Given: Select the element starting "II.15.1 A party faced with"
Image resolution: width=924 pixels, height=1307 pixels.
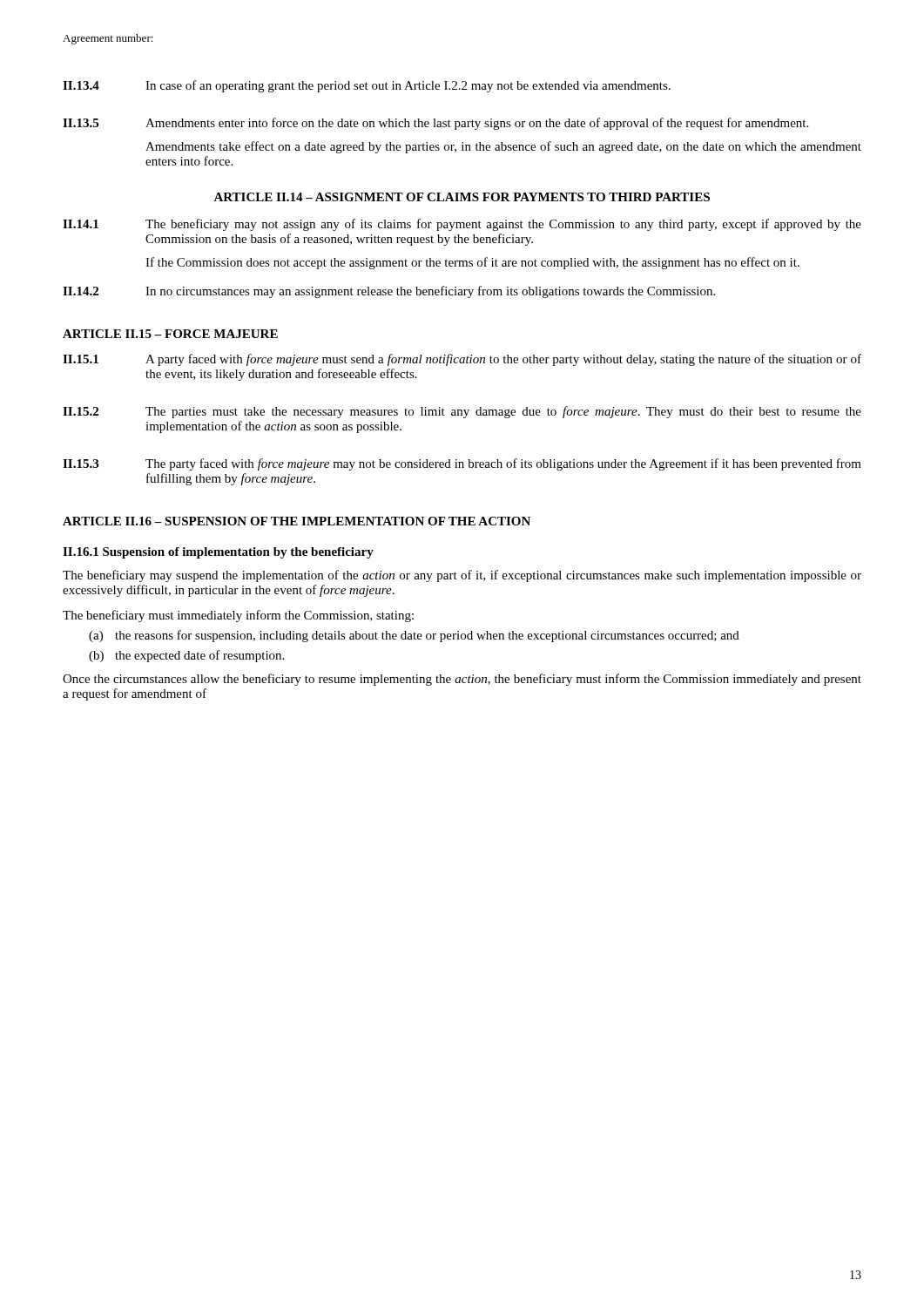Looking at the screenshot, I should click(x=462, y=371).
